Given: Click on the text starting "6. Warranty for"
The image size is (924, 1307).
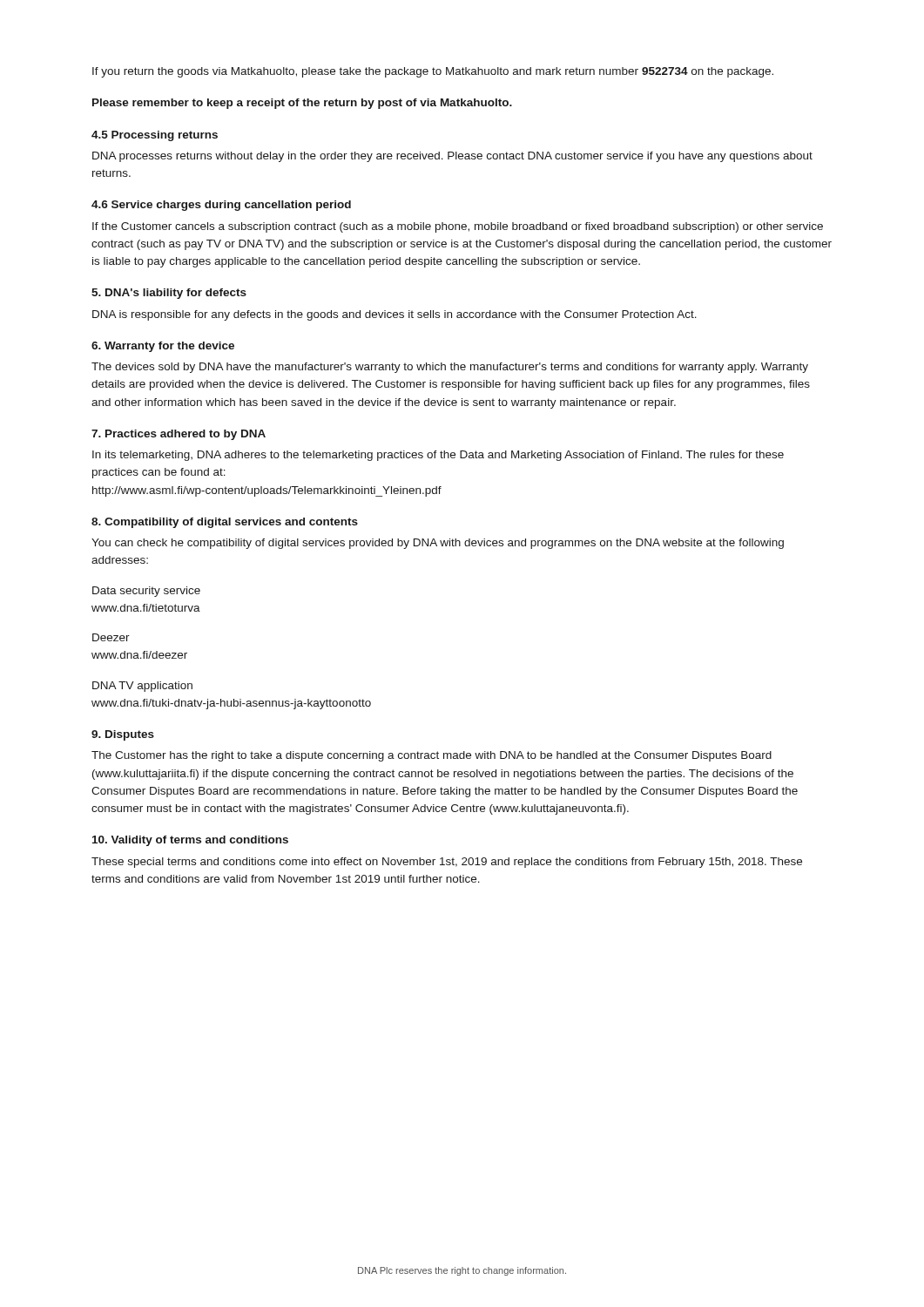Looking at the screenshot, I should coord(163,347).
